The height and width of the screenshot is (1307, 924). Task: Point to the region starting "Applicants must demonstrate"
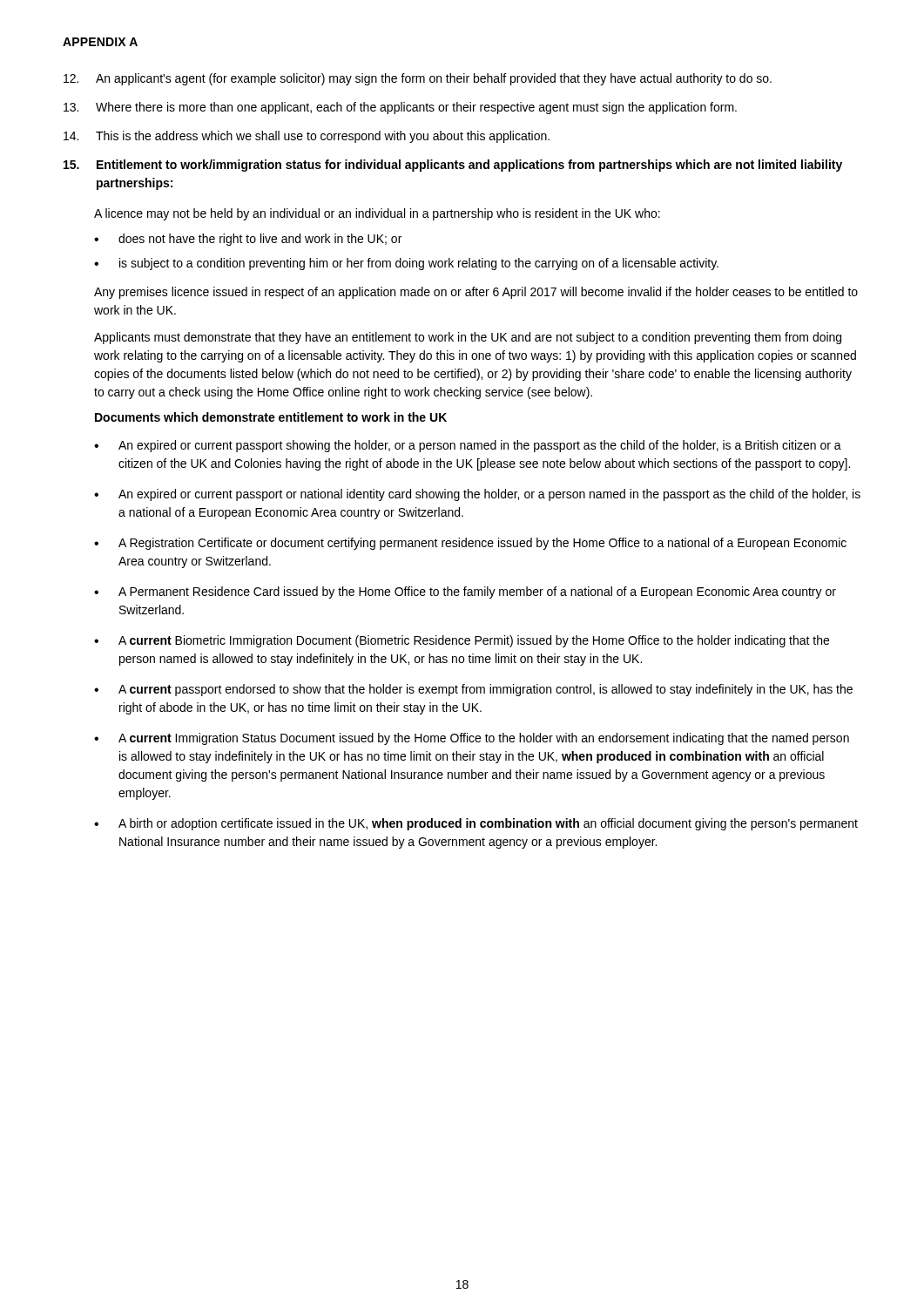click(x=475, y=364)
